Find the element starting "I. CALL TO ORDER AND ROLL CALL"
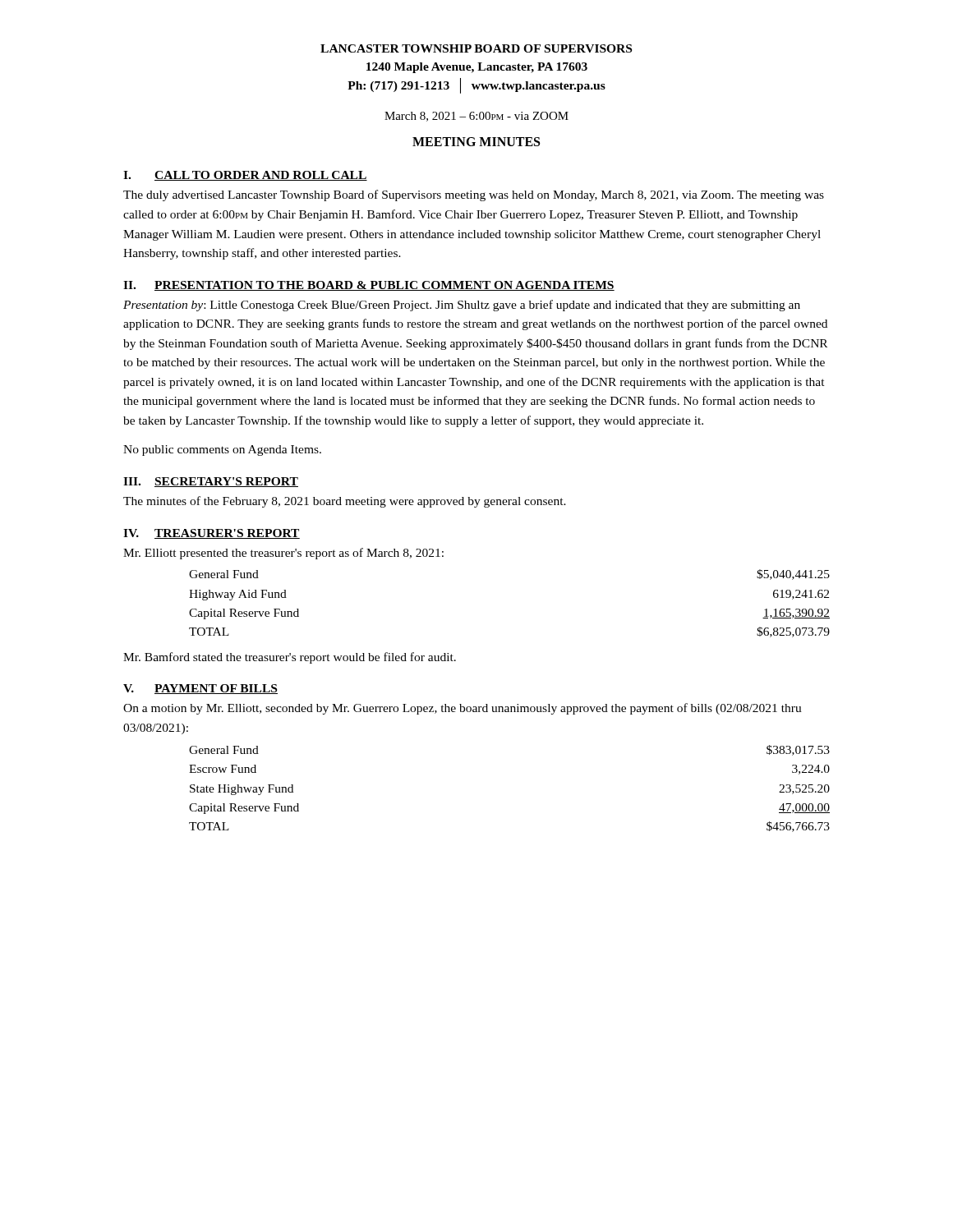 [x=245, y=175]
